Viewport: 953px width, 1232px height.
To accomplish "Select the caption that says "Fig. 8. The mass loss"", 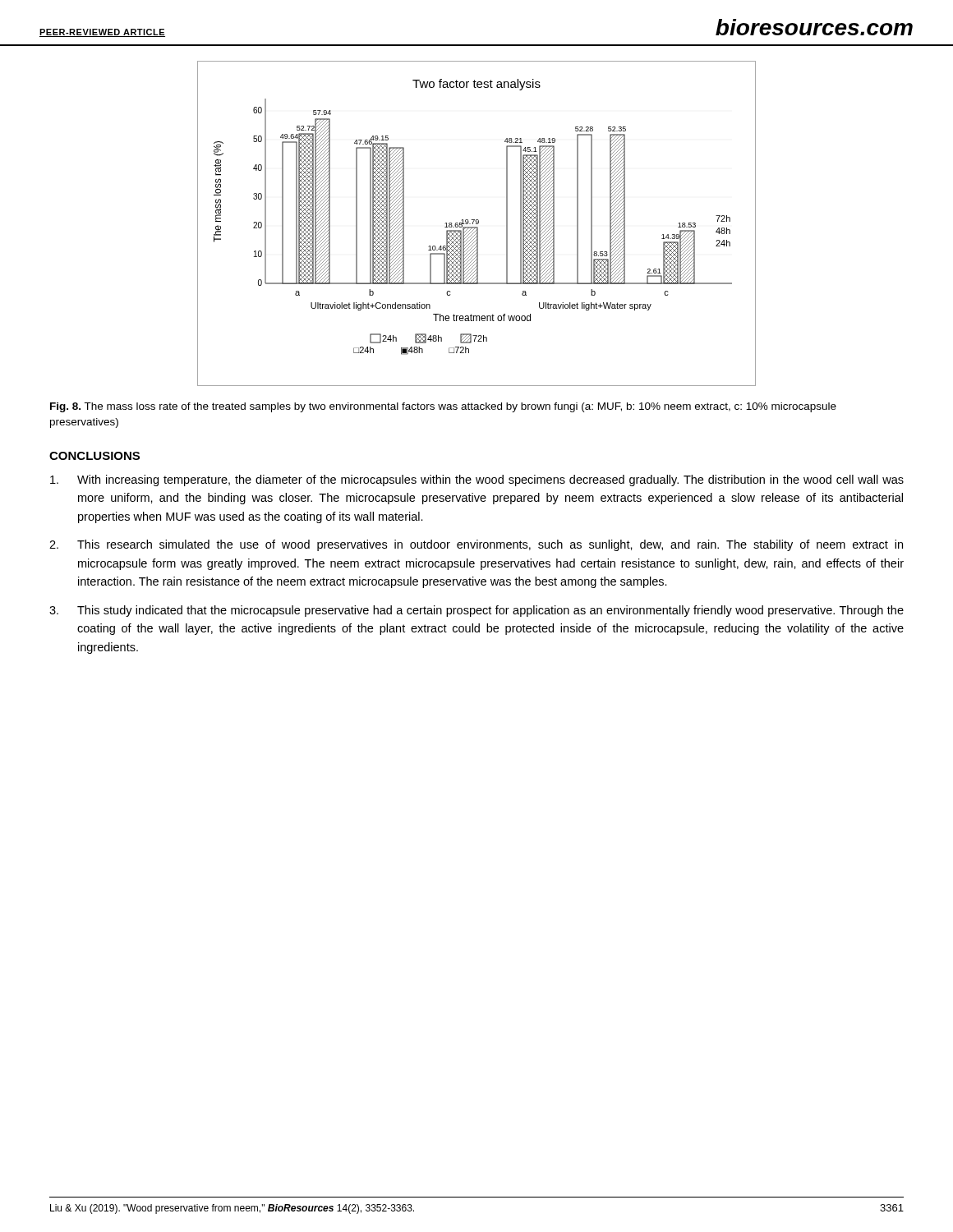I will click(443, 414).
